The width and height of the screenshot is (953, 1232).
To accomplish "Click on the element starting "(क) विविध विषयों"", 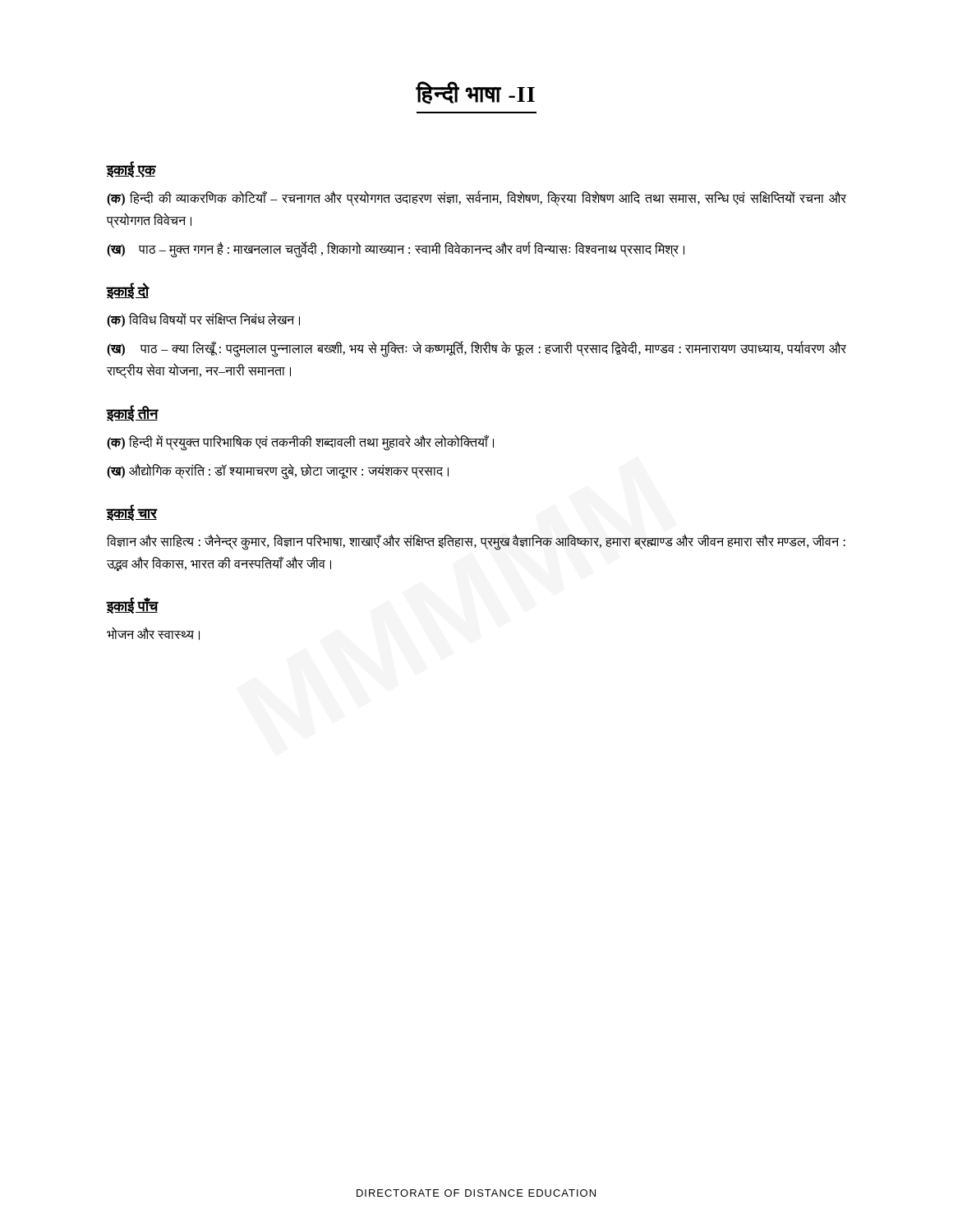I will coord(205,320).
